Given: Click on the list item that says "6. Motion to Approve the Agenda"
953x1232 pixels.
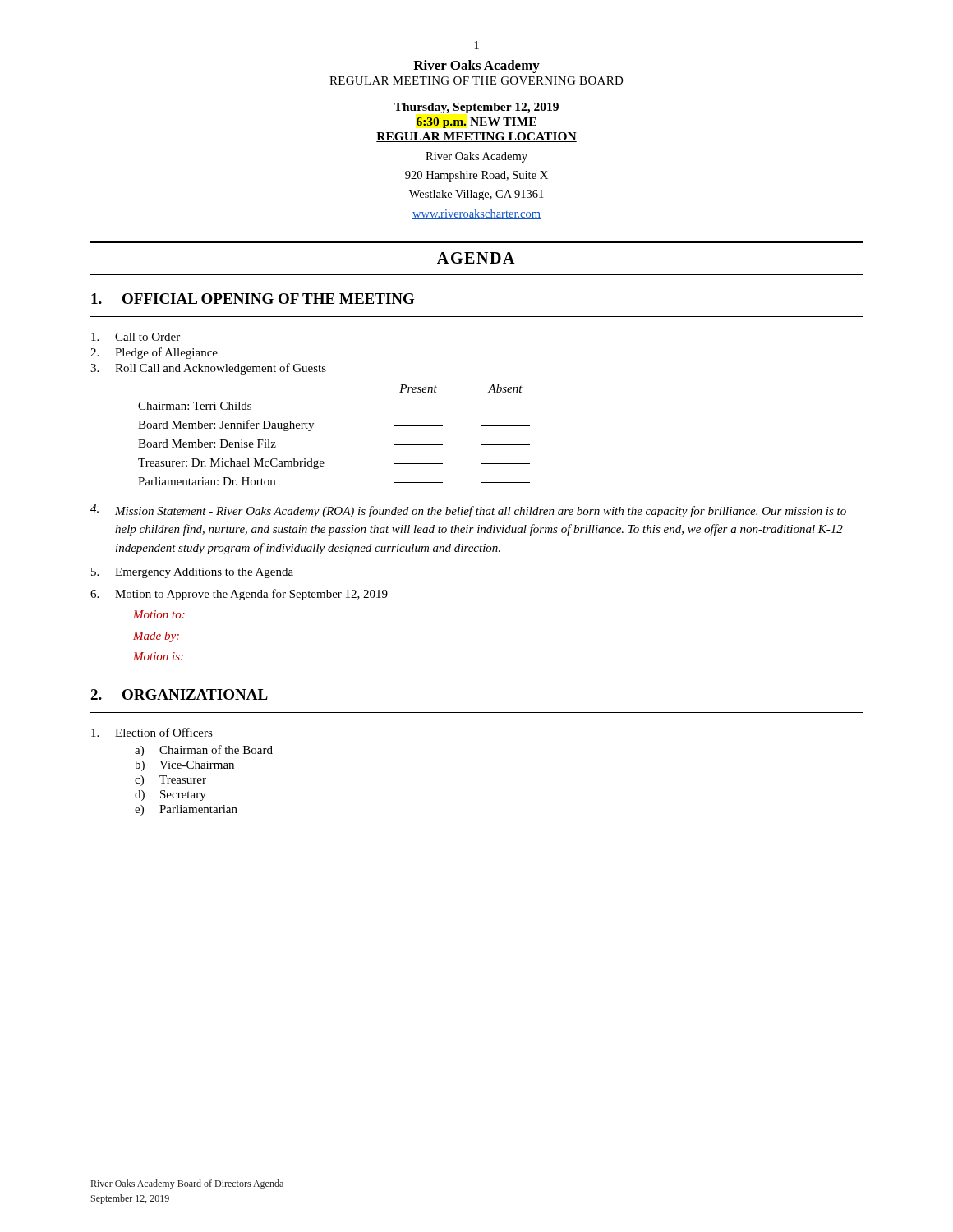Looking at the screenshot, I should [239, 594].
